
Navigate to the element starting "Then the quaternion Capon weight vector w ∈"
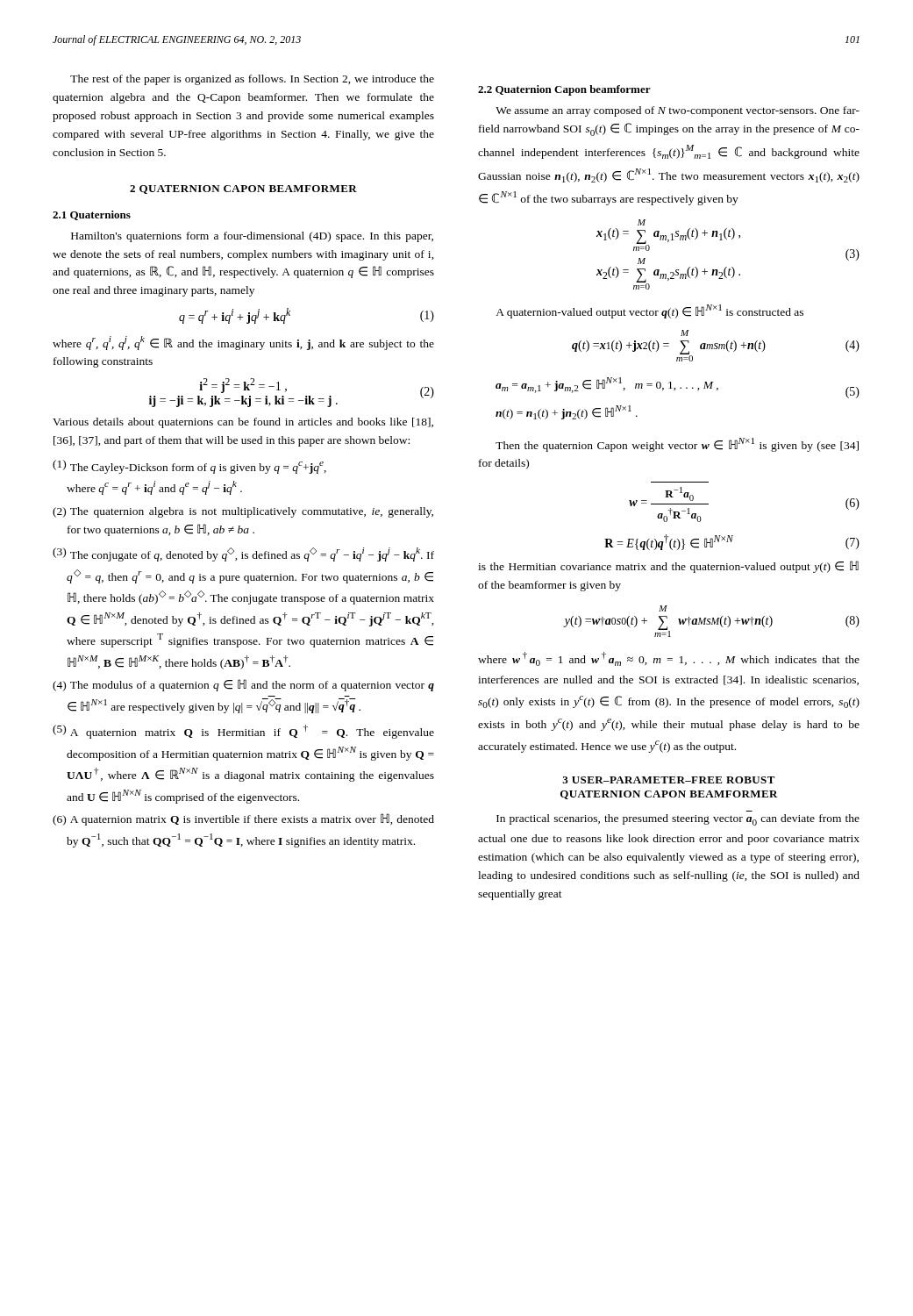pyautogui.click(x=669, y=453)
